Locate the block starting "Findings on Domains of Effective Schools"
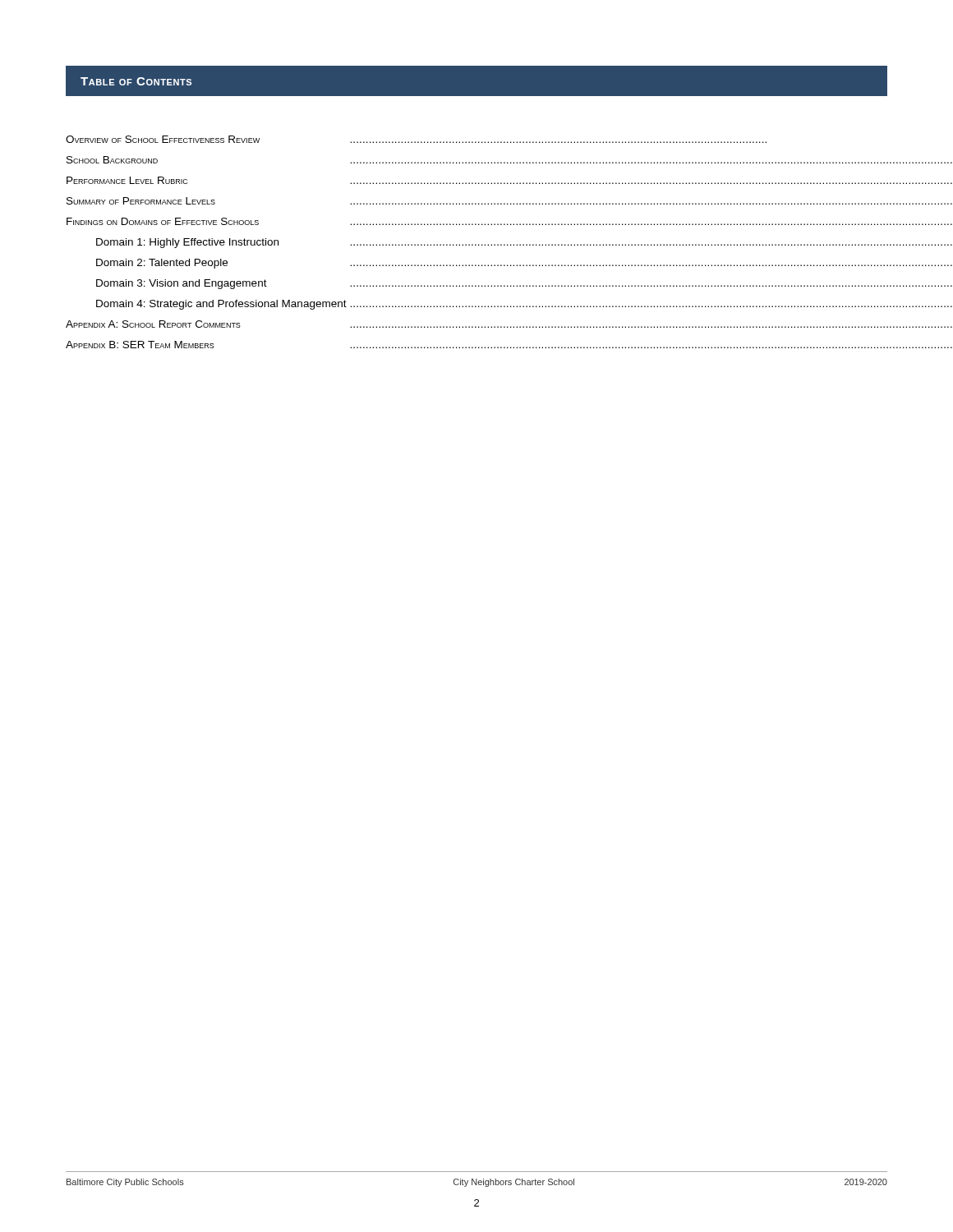This screenshot has height=1232, width=953. coord(509,221)
